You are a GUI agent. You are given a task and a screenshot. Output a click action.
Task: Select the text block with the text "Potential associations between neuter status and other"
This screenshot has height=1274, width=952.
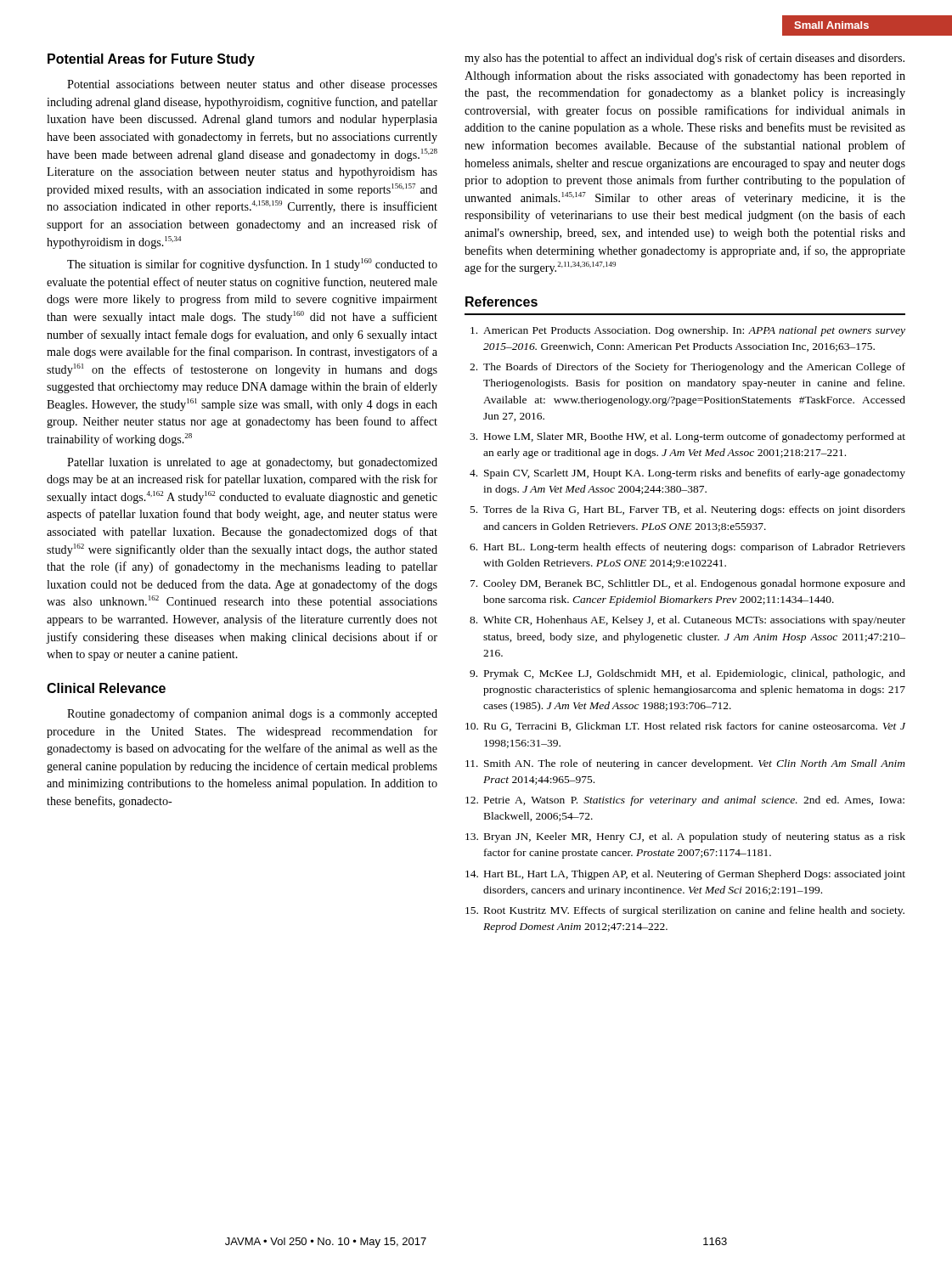click(x=242, y=369)
